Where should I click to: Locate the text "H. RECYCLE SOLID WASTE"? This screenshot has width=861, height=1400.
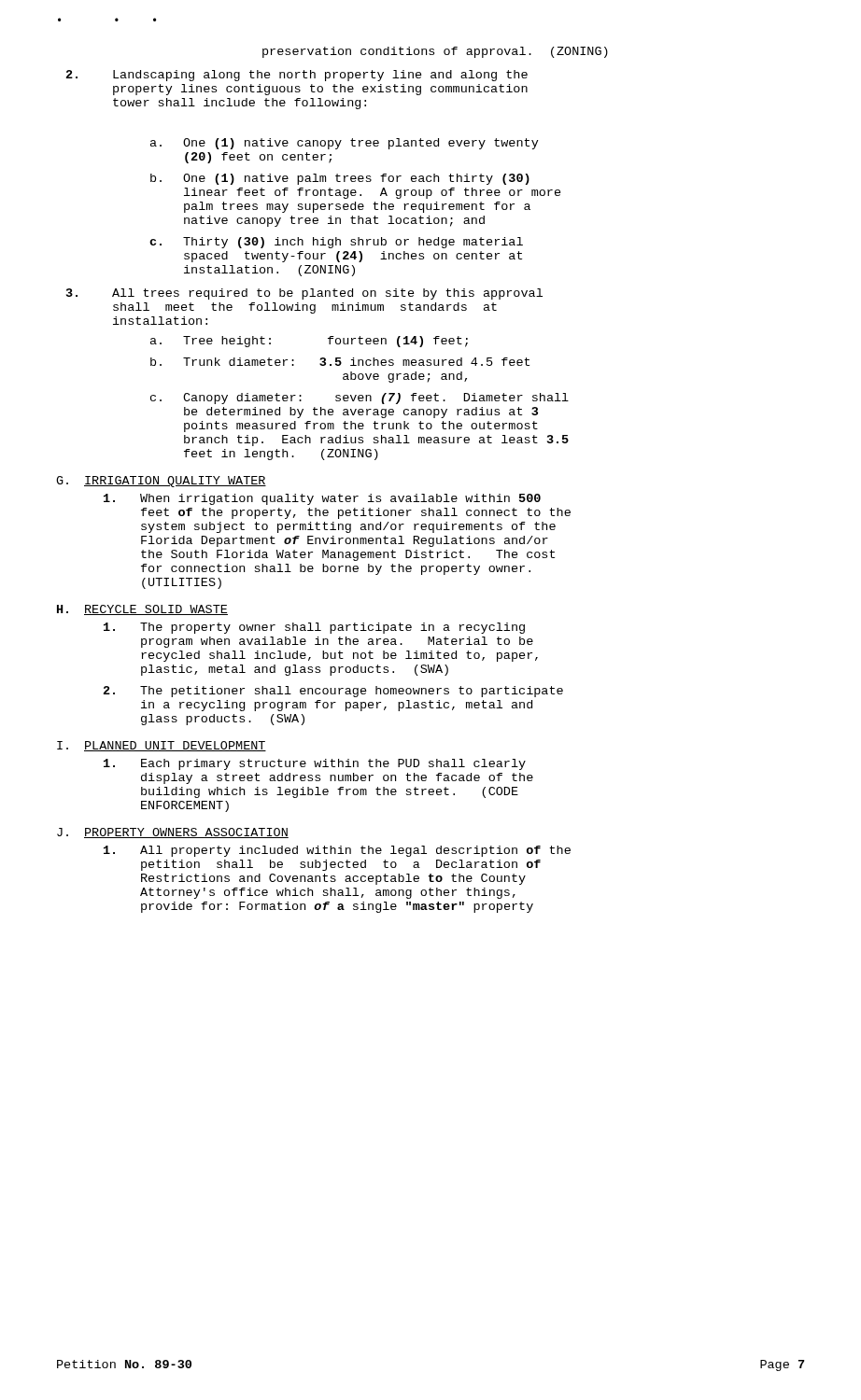pos(142,610)
